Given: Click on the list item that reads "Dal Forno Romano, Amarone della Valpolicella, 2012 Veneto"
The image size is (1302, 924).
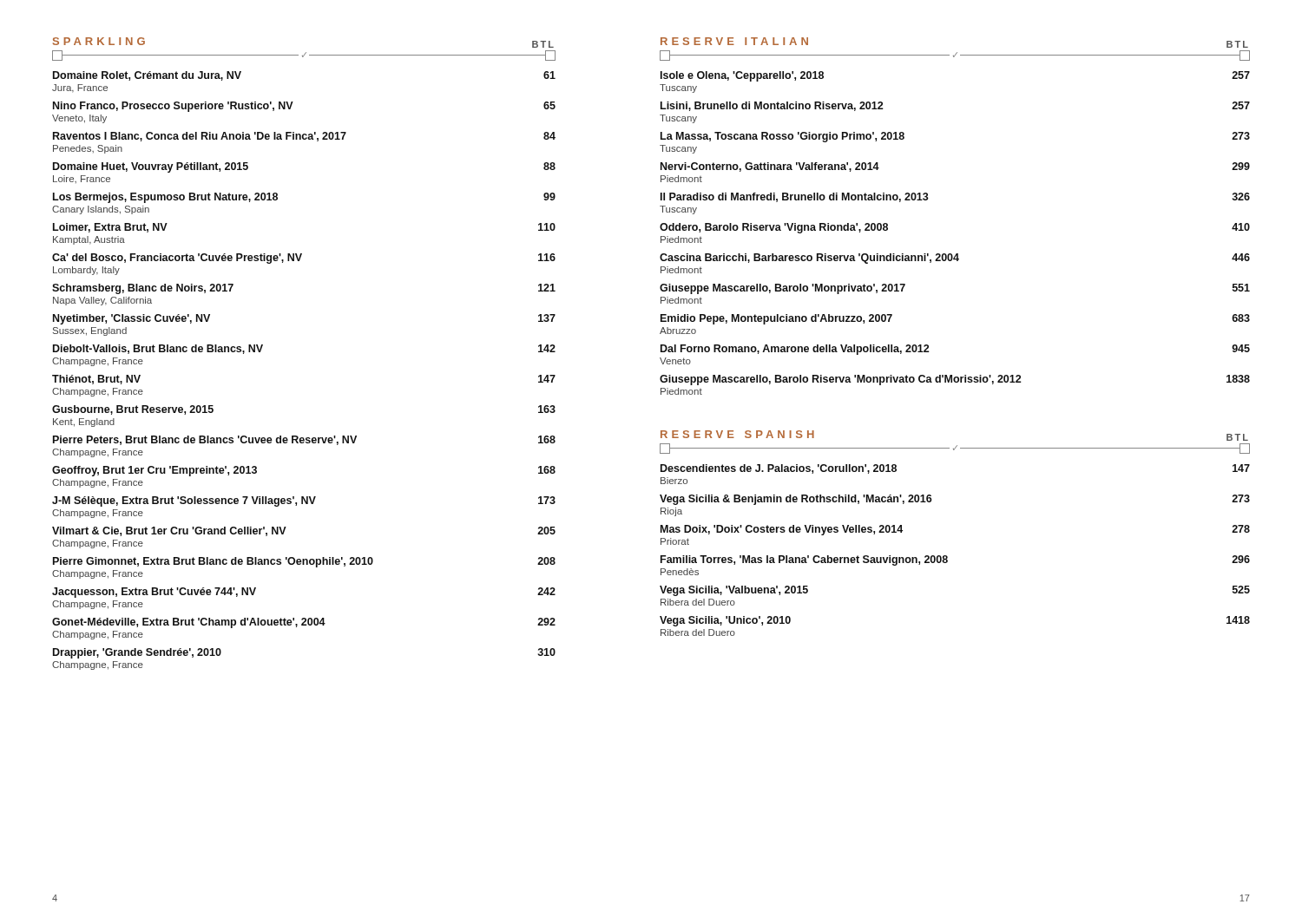Looking at the screenshot, I should tap(799, 349).
